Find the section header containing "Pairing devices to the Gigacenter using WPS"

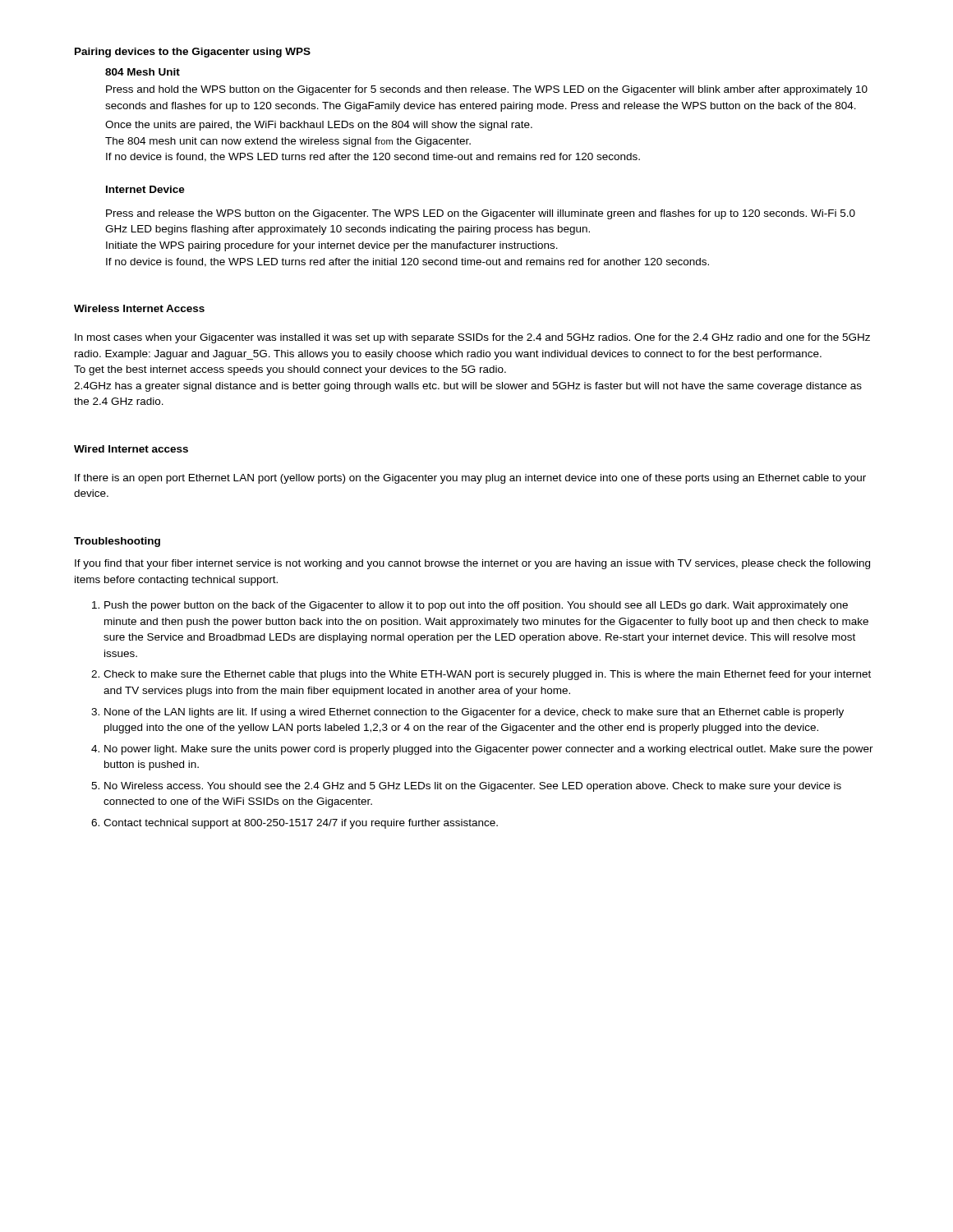point(192,51)
